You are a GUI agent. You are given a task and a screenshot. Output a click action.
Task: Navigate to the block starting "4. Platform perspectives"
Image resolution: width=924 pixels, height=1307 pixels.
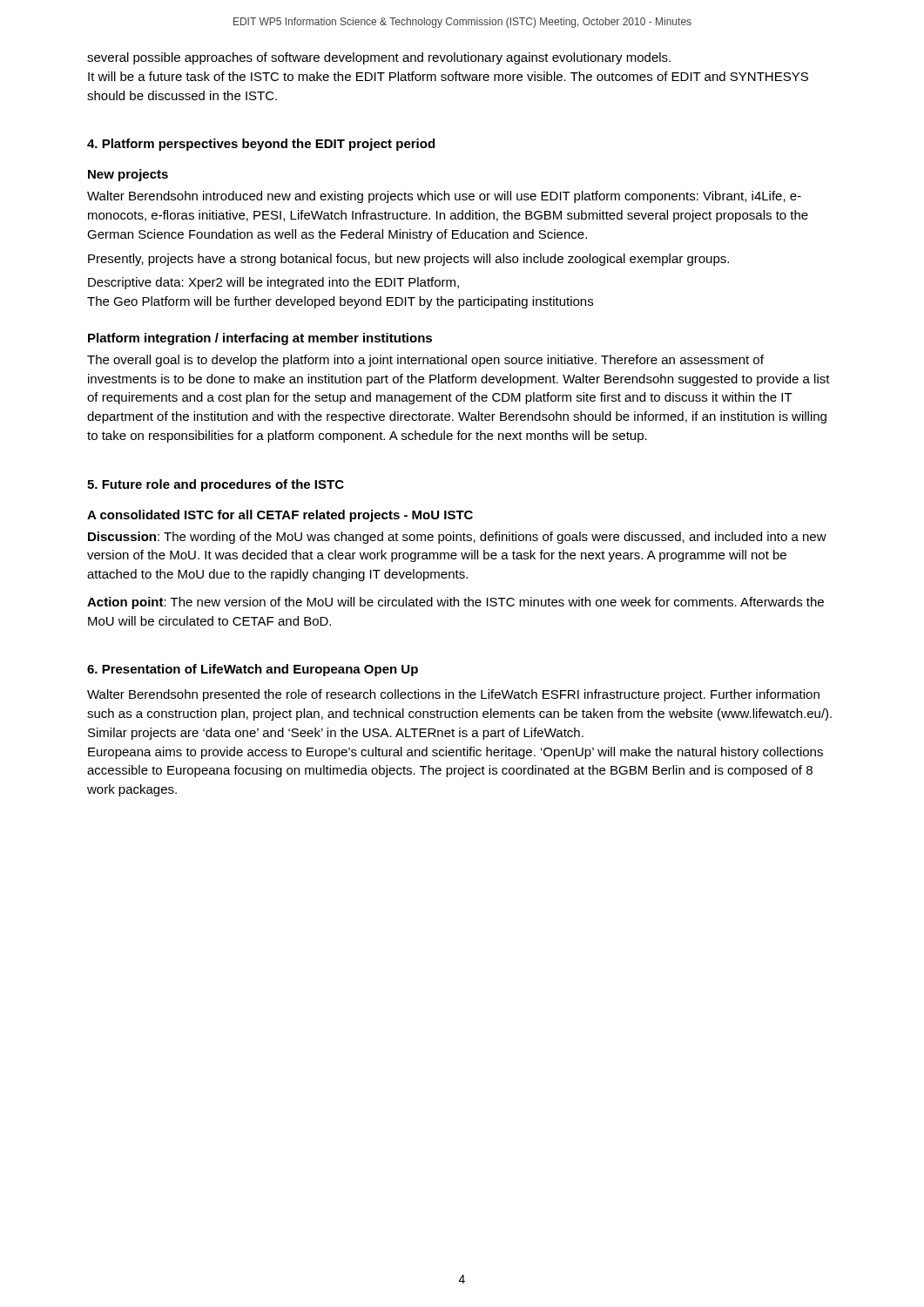coord(261,144)
